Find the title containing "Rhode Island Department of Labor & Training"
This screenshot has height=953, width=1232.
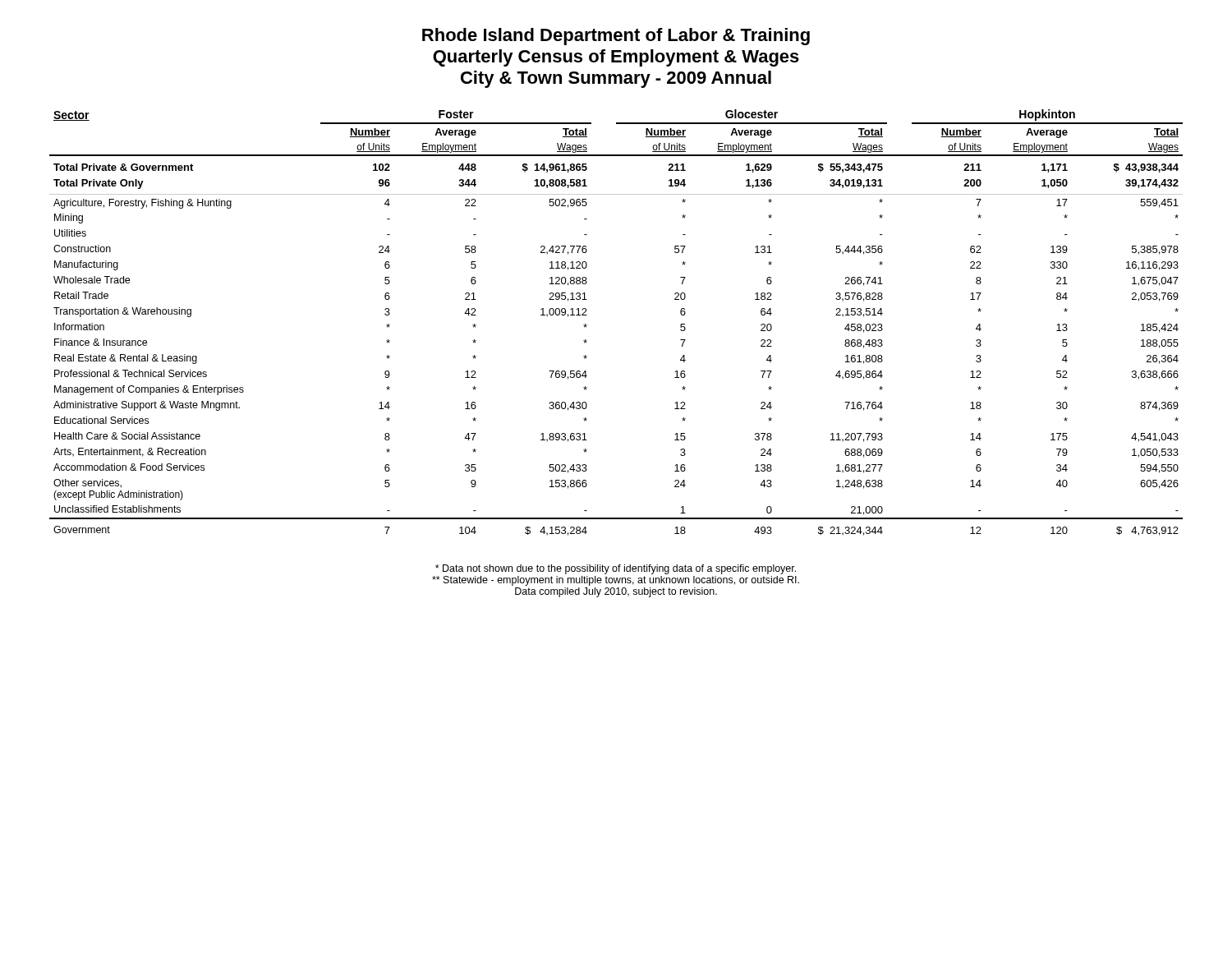[x=616, y=57]
